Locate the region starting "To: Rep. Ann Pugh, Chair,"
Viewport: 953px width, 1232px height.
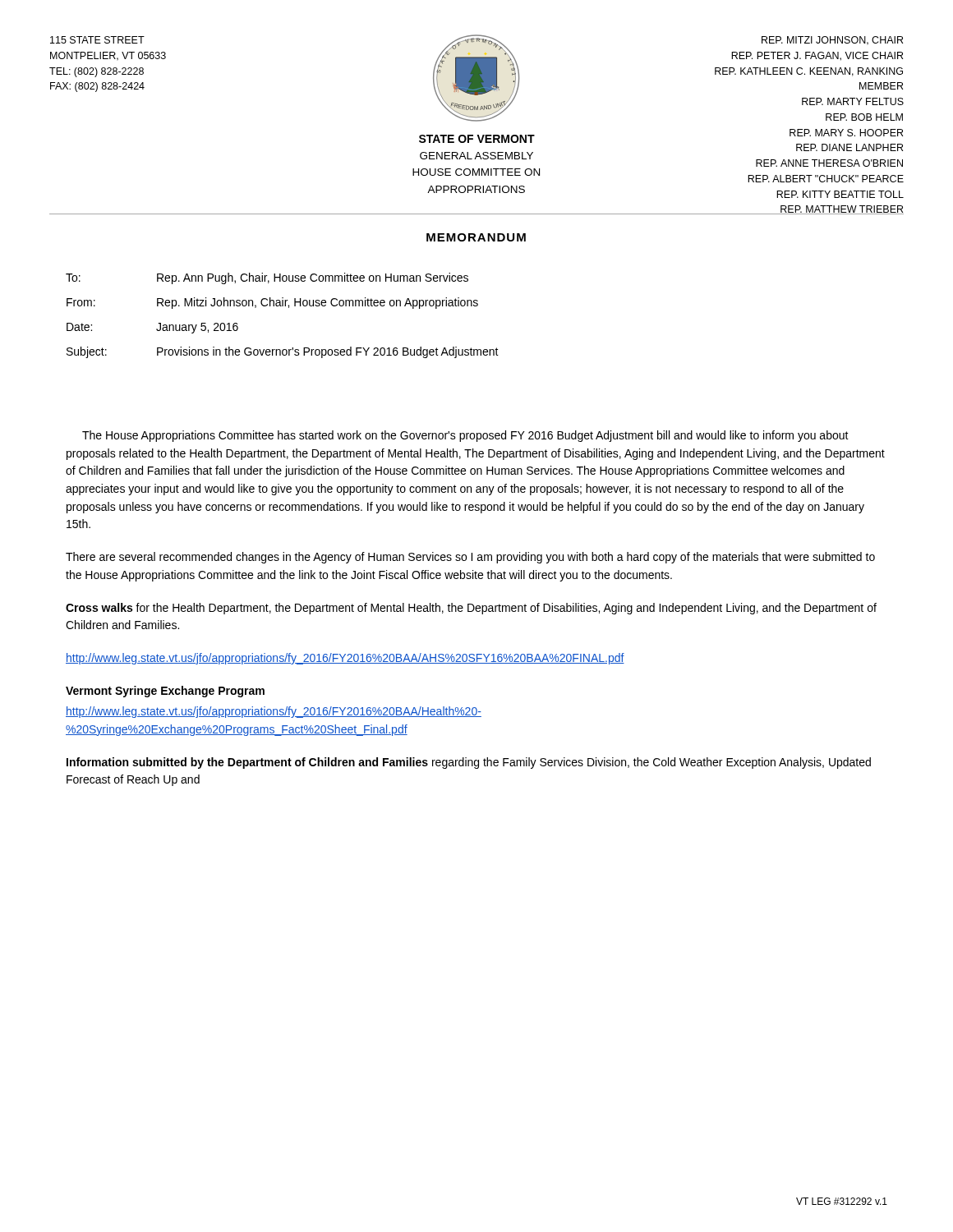(x=267, y=278)
